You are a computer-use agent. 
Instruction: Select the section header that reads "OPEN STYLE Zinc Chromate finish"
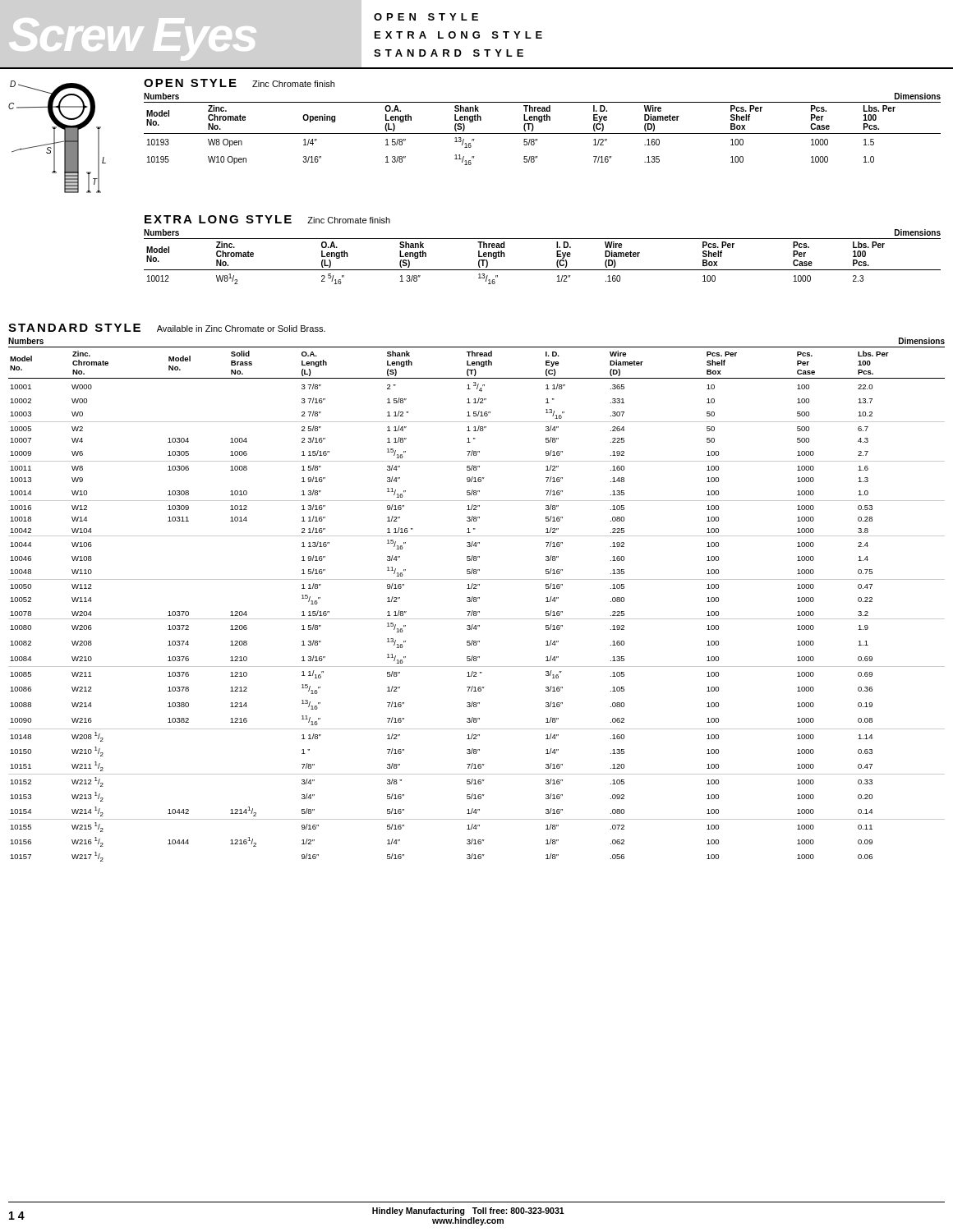(239, 83)
